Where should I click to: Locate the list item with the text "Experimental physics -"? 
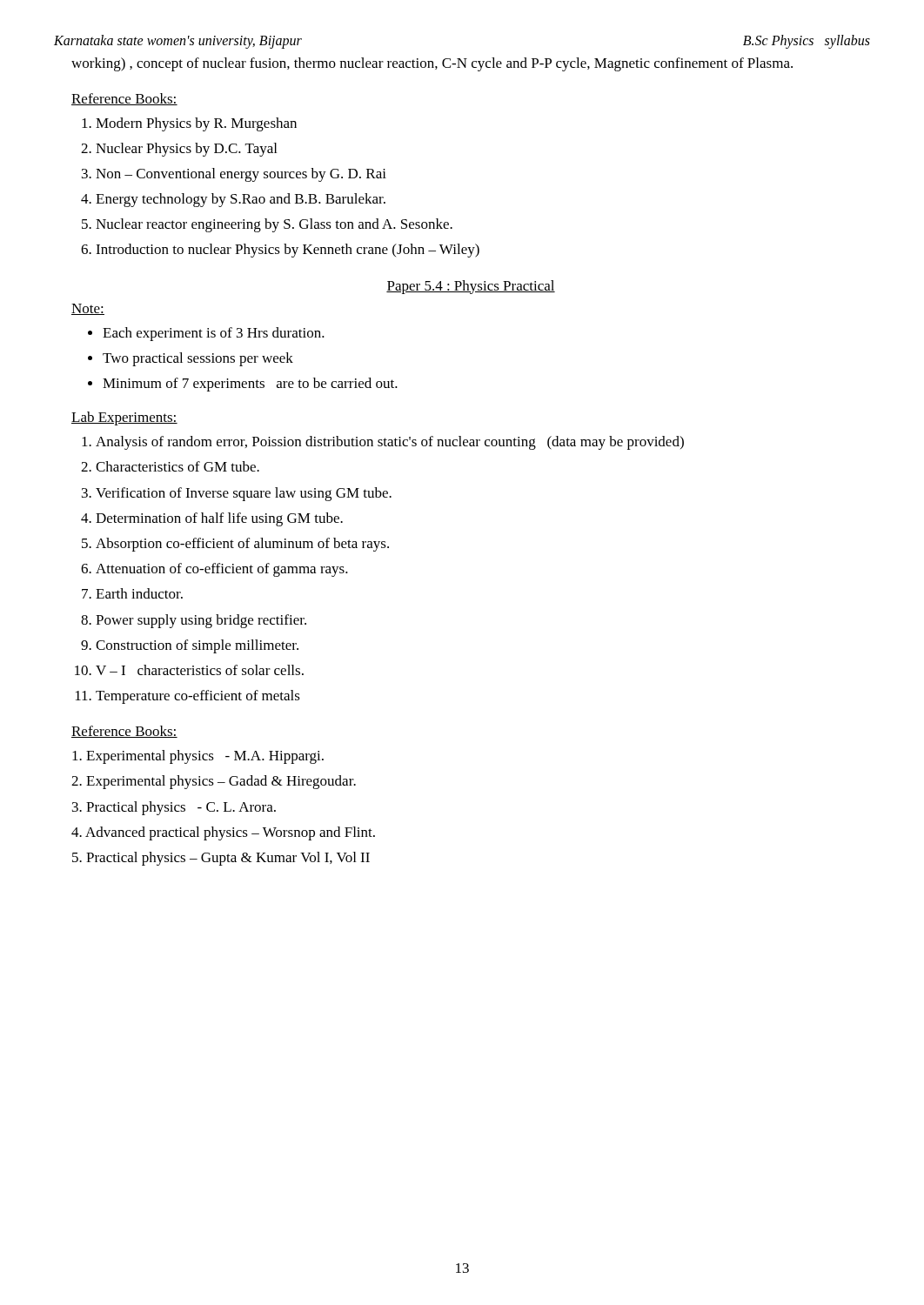tap(198, 756)
